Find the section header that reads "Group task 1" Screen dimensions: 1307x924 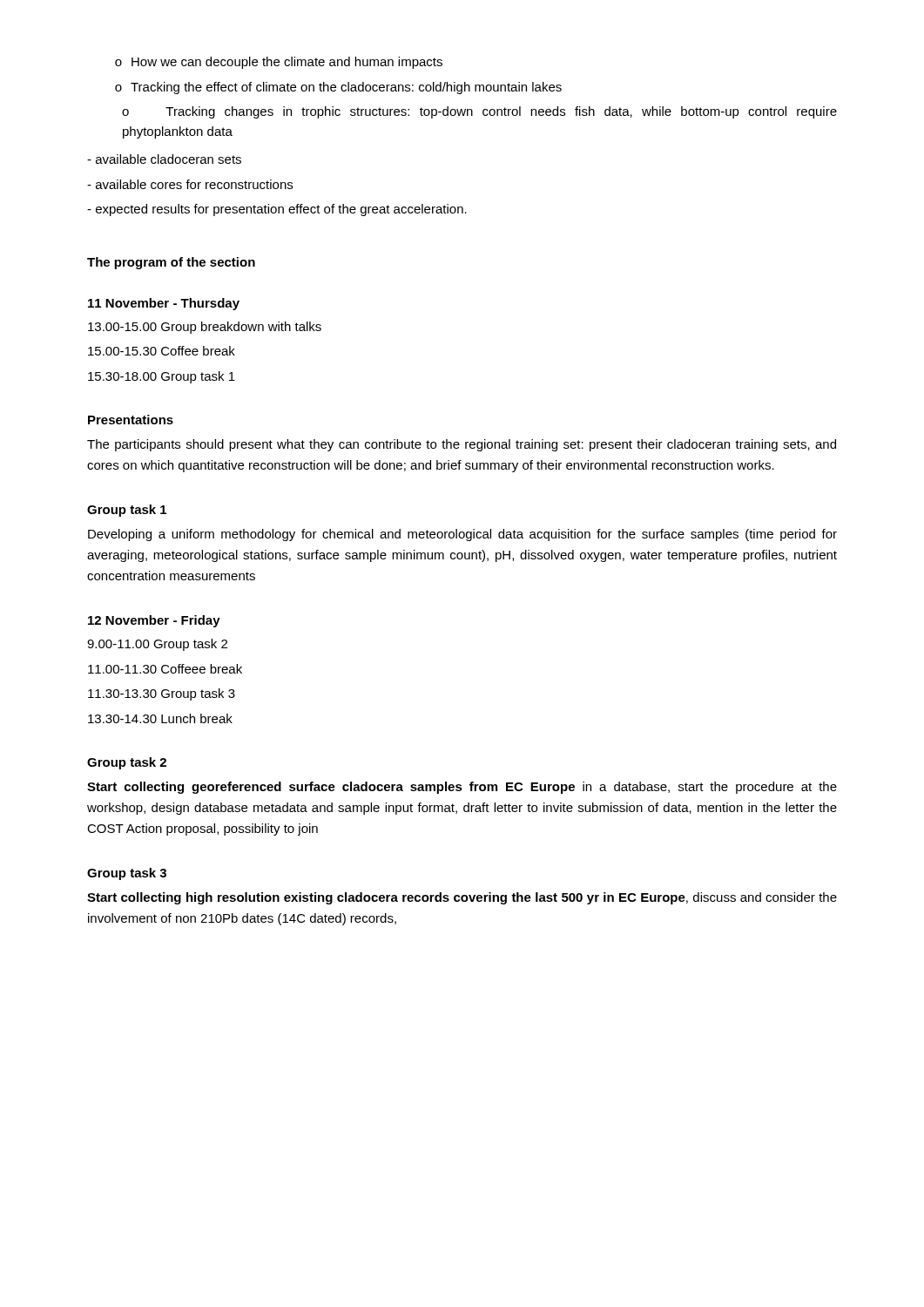click(x=127, y=509)
